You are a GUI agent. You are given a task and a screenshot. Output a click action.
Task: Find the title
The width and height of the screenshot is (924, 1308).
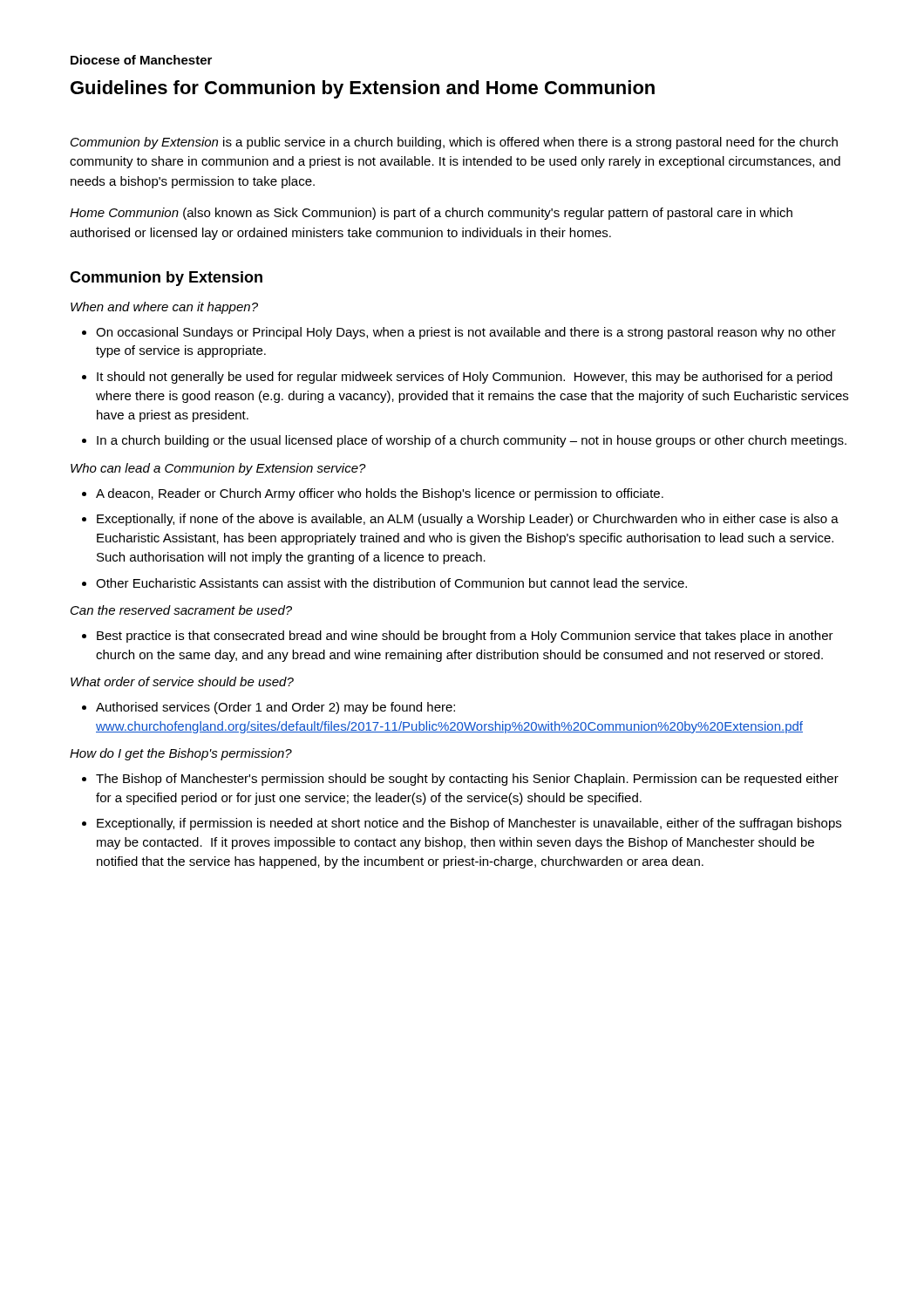point(462,88)
